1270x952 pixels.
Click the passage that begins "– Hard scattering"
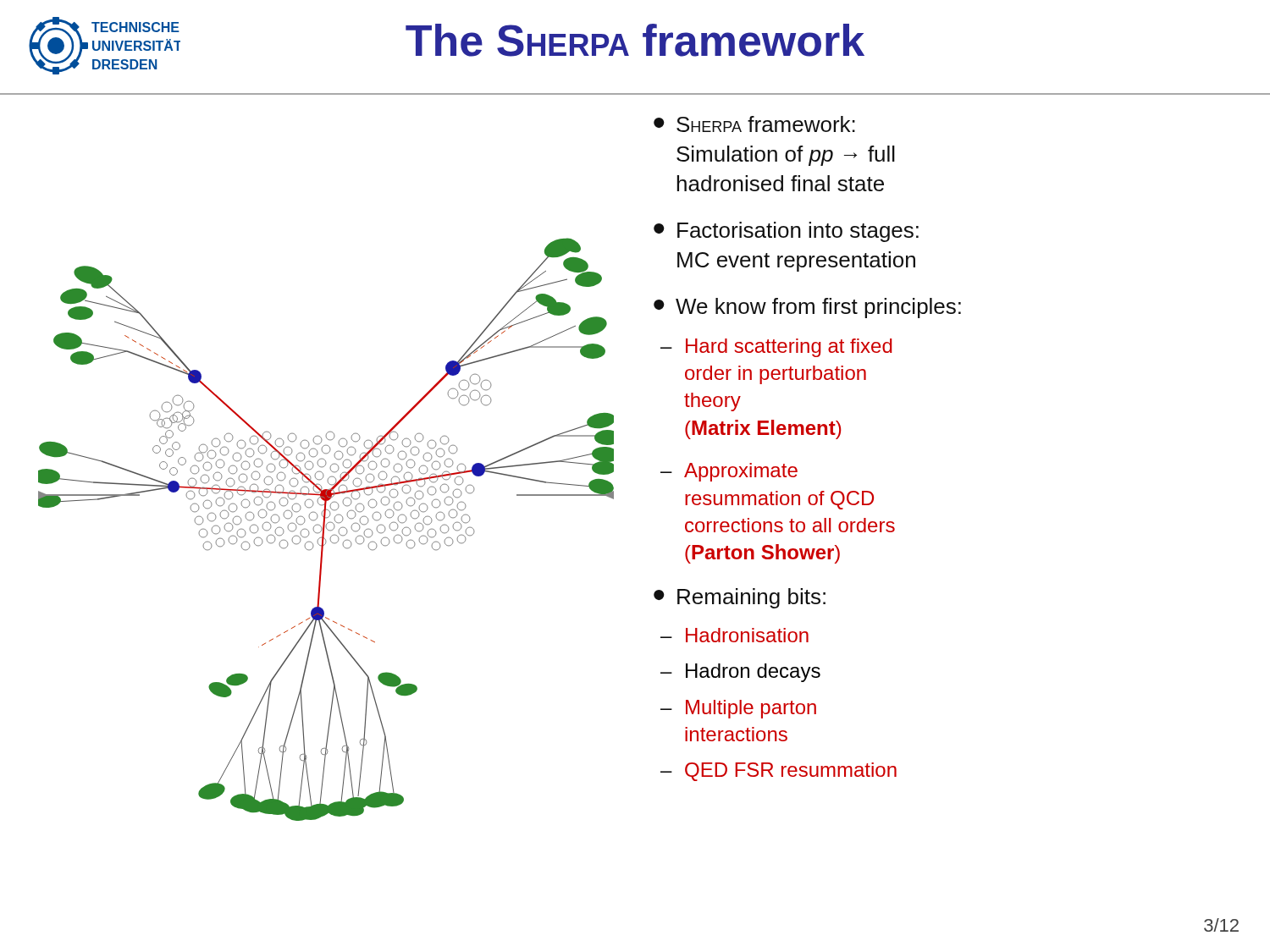coord(776,348)
